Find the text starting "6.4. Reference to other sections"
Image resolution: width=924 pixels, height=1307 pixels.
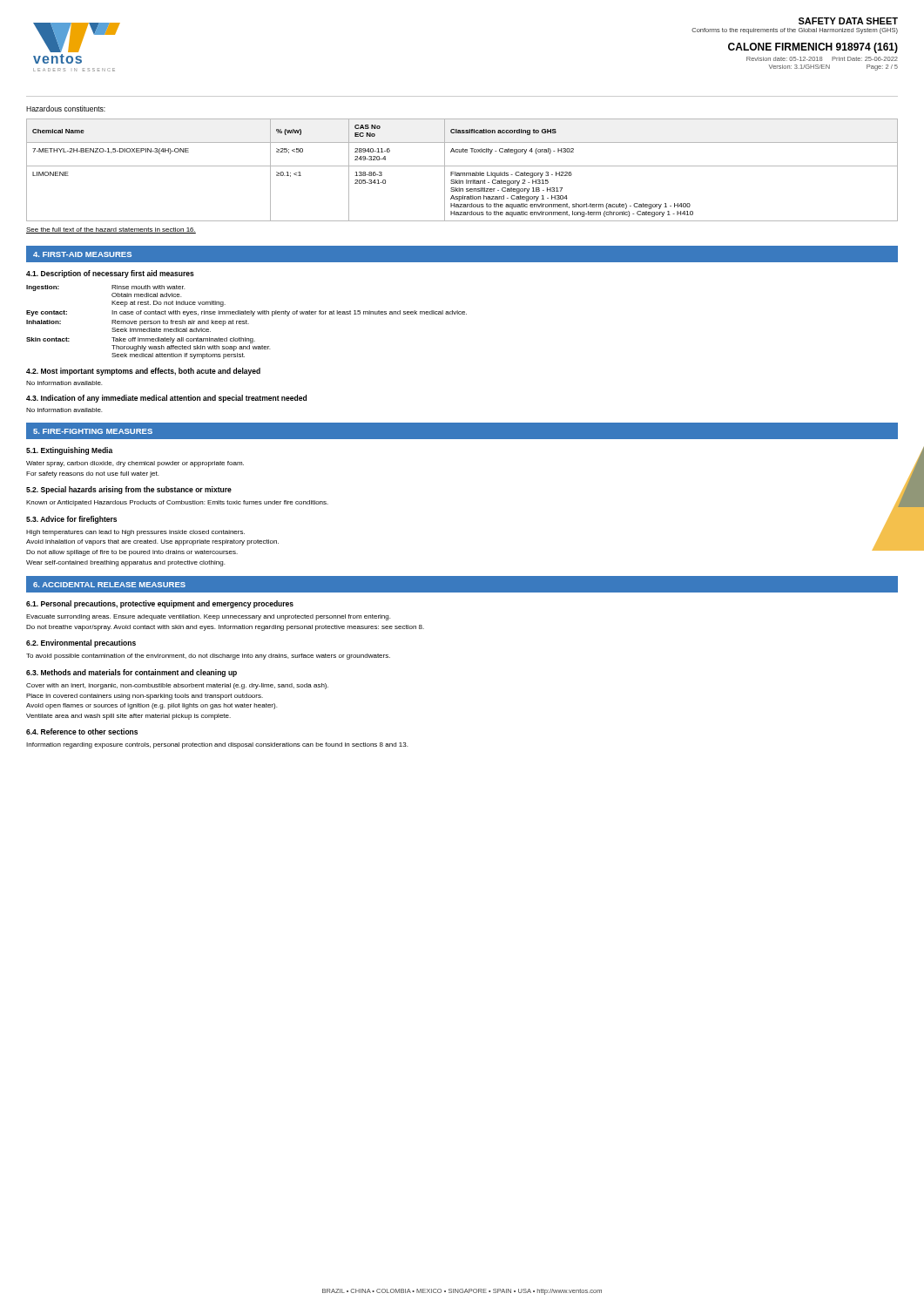(x=82, y=732)
